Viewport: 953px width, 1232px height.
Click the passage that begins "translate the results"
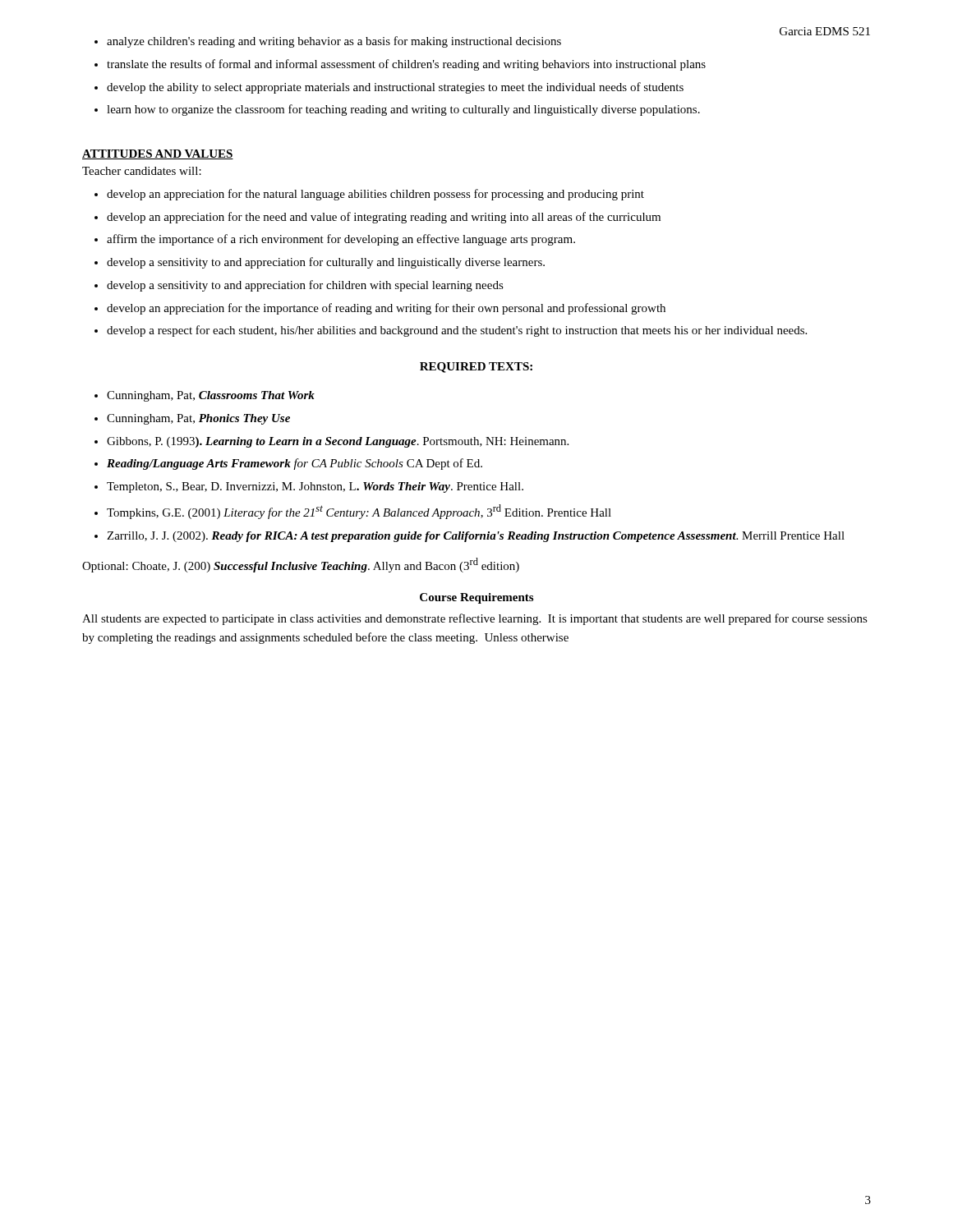[406, 64]
